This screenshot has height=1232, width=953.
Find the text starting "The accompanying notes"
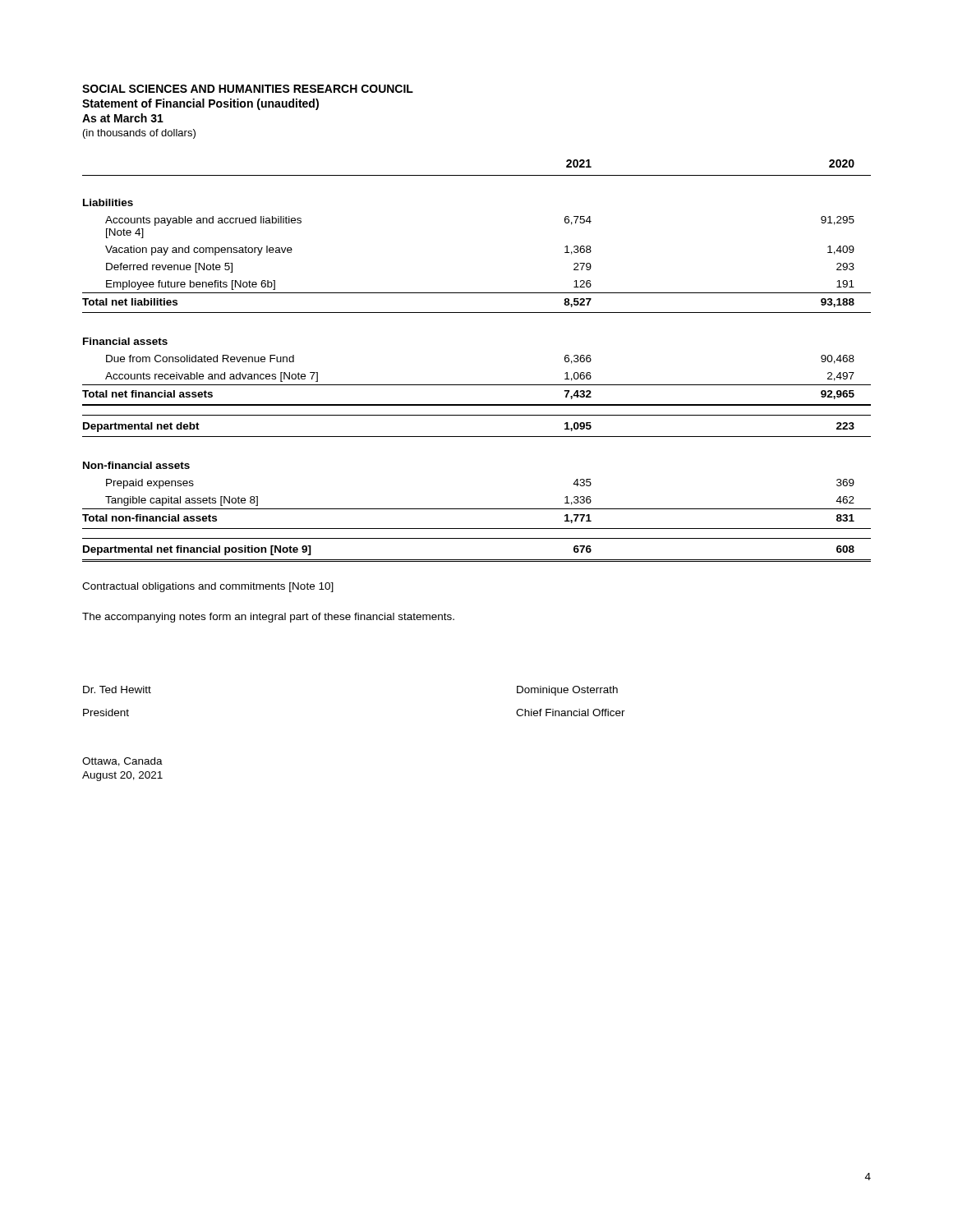coord(269,616)
